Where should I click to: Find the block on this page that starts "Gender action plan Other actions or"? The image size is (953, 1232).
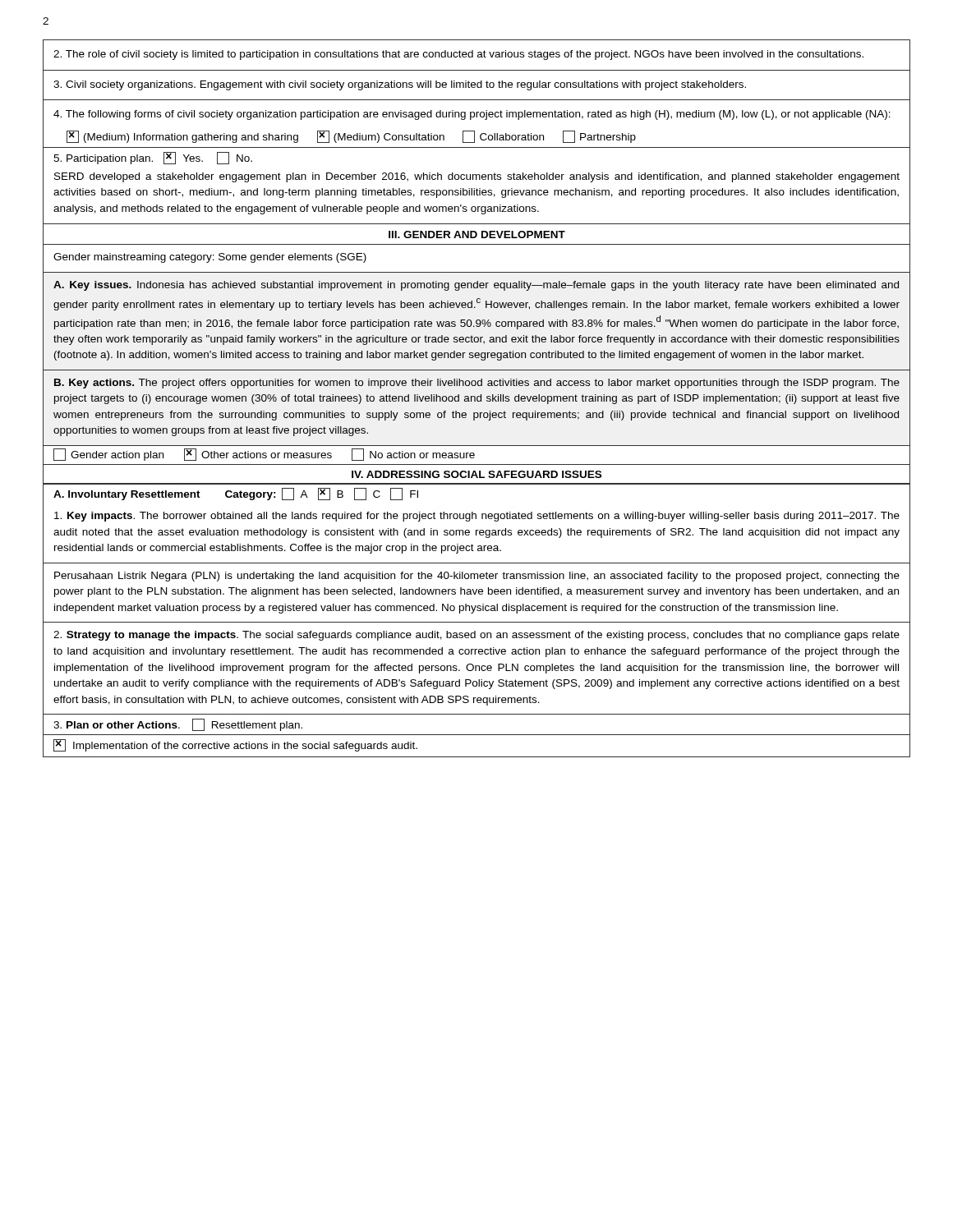tap(264, 455)
